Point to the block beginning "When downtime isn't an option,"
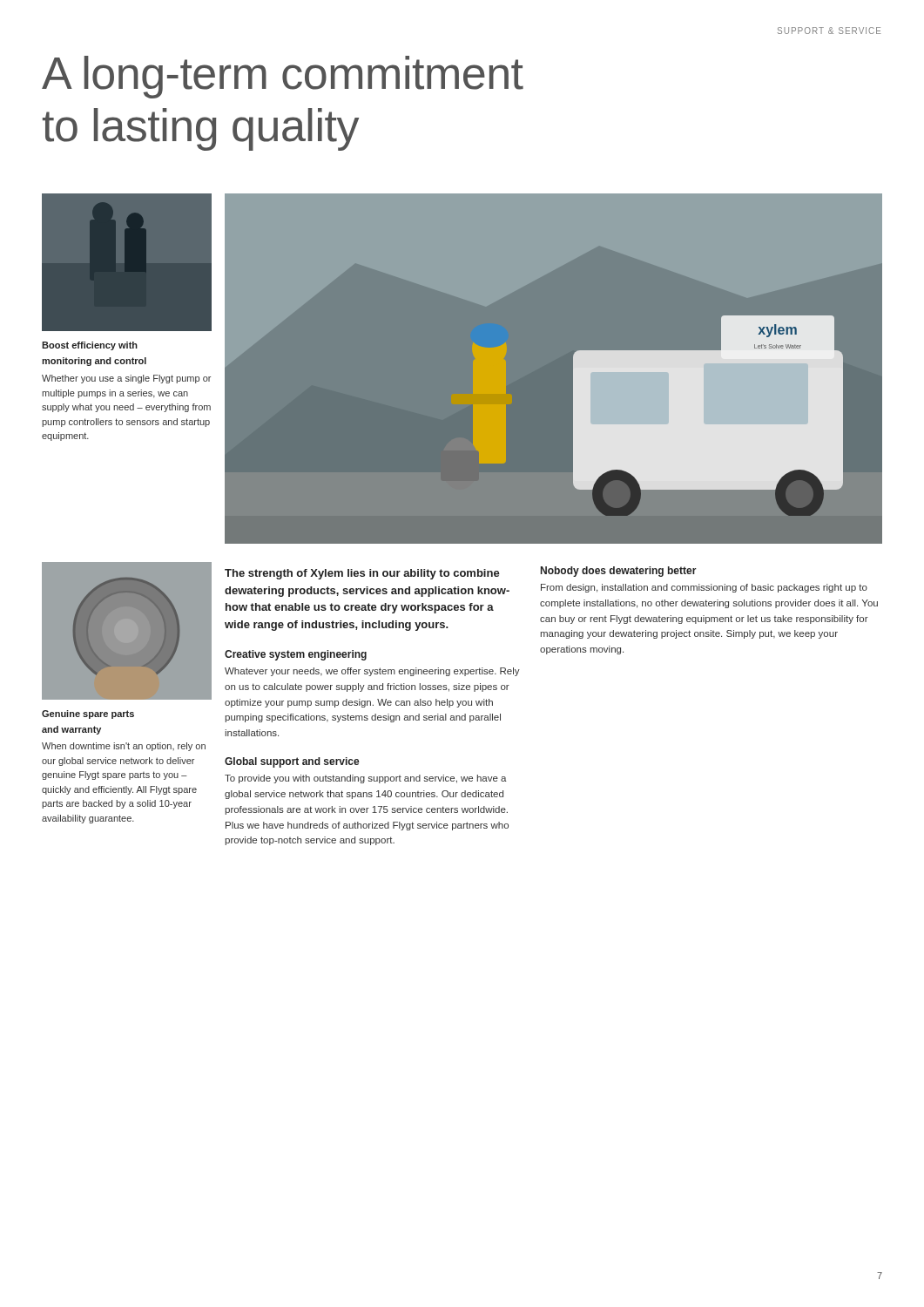The image size is (924, 1307). click(x=124, y=782)
